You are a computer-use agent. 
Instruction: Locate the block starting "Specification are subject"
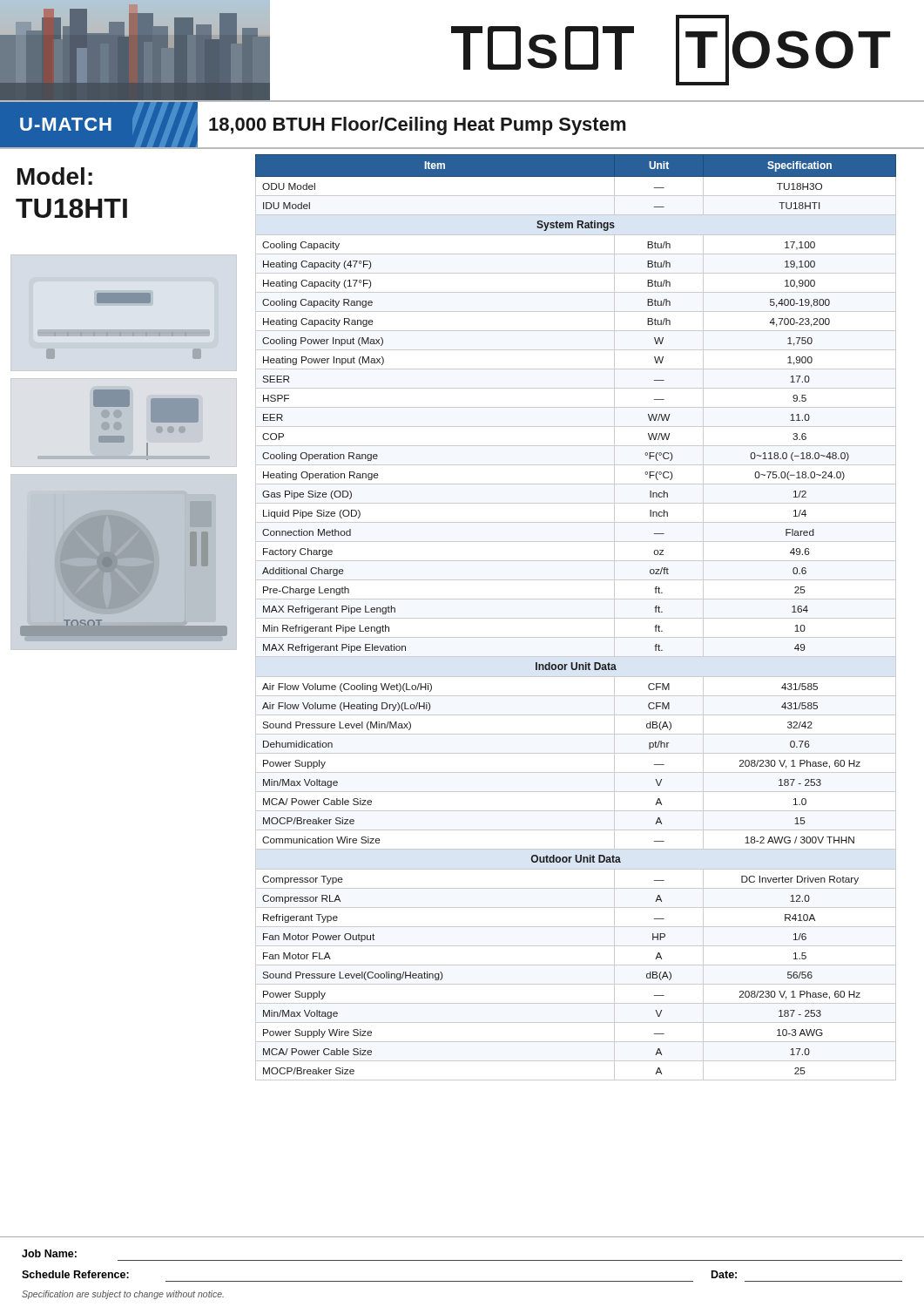click(123, 1294)
